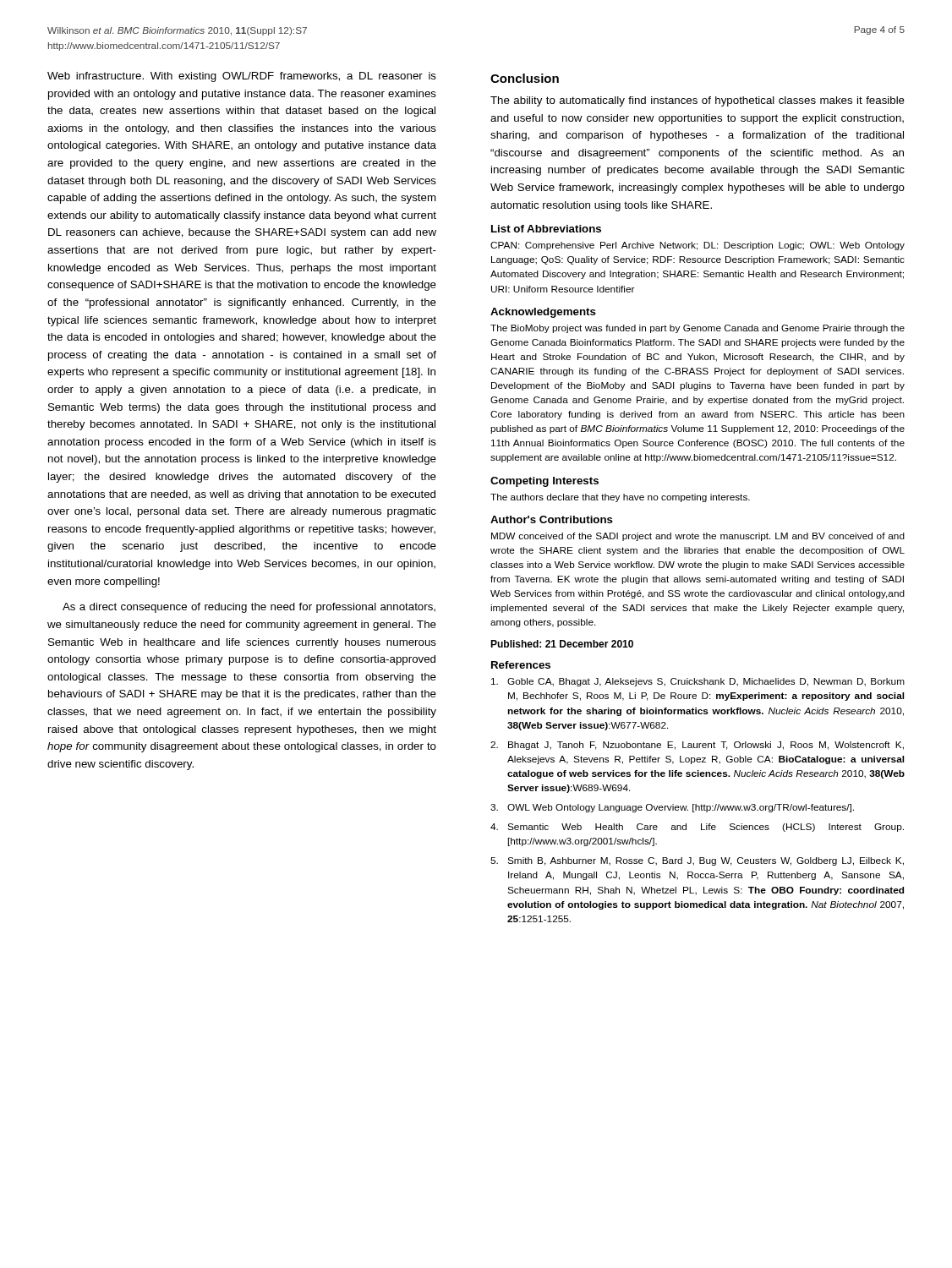Image resolution: width=952 pixels, height=1268 pixels.
Task: Click the passage that begins "As a direct"
Action: click(x=242, y=686)
